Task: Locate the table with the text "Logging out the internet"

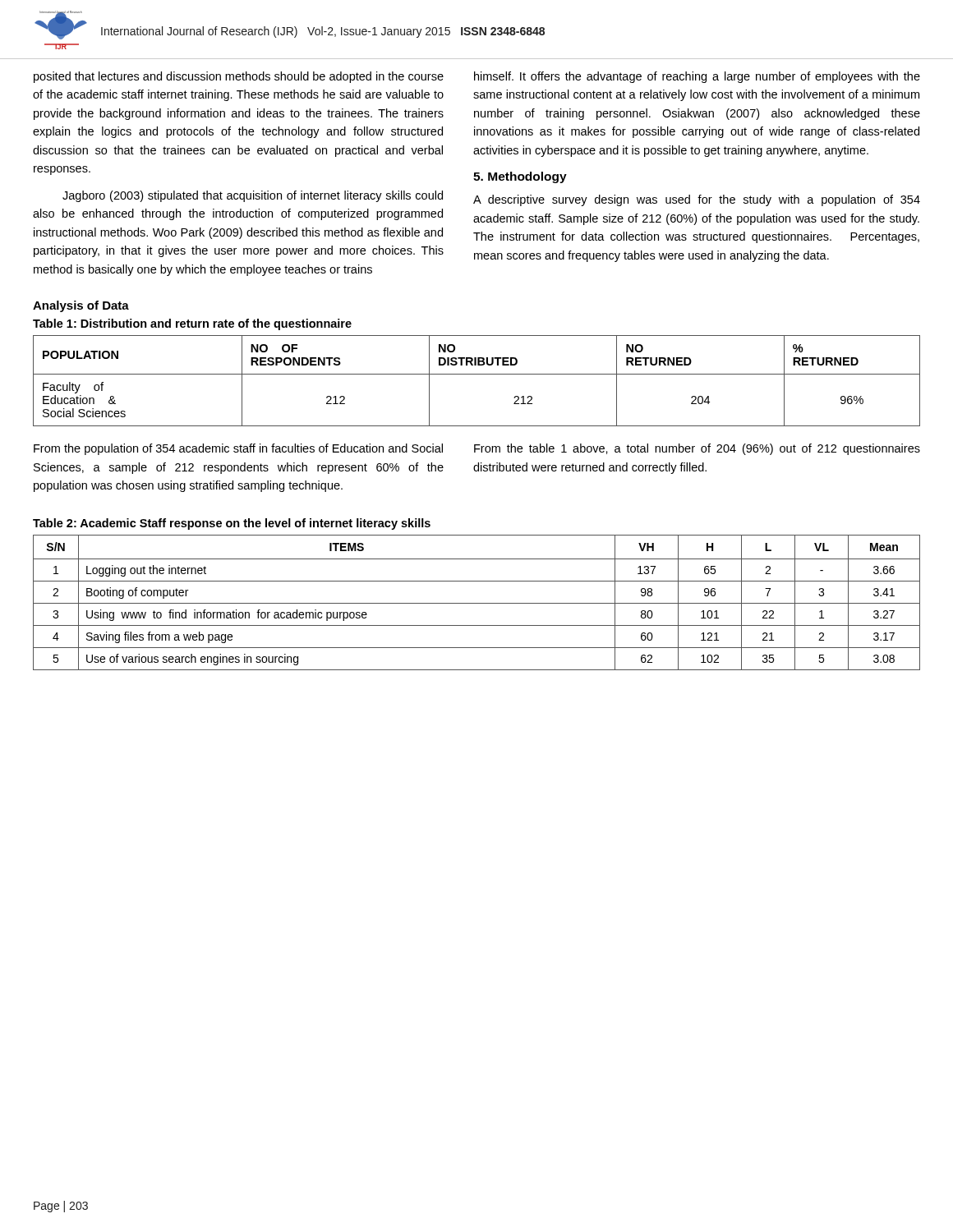Action: pos(476,602)
